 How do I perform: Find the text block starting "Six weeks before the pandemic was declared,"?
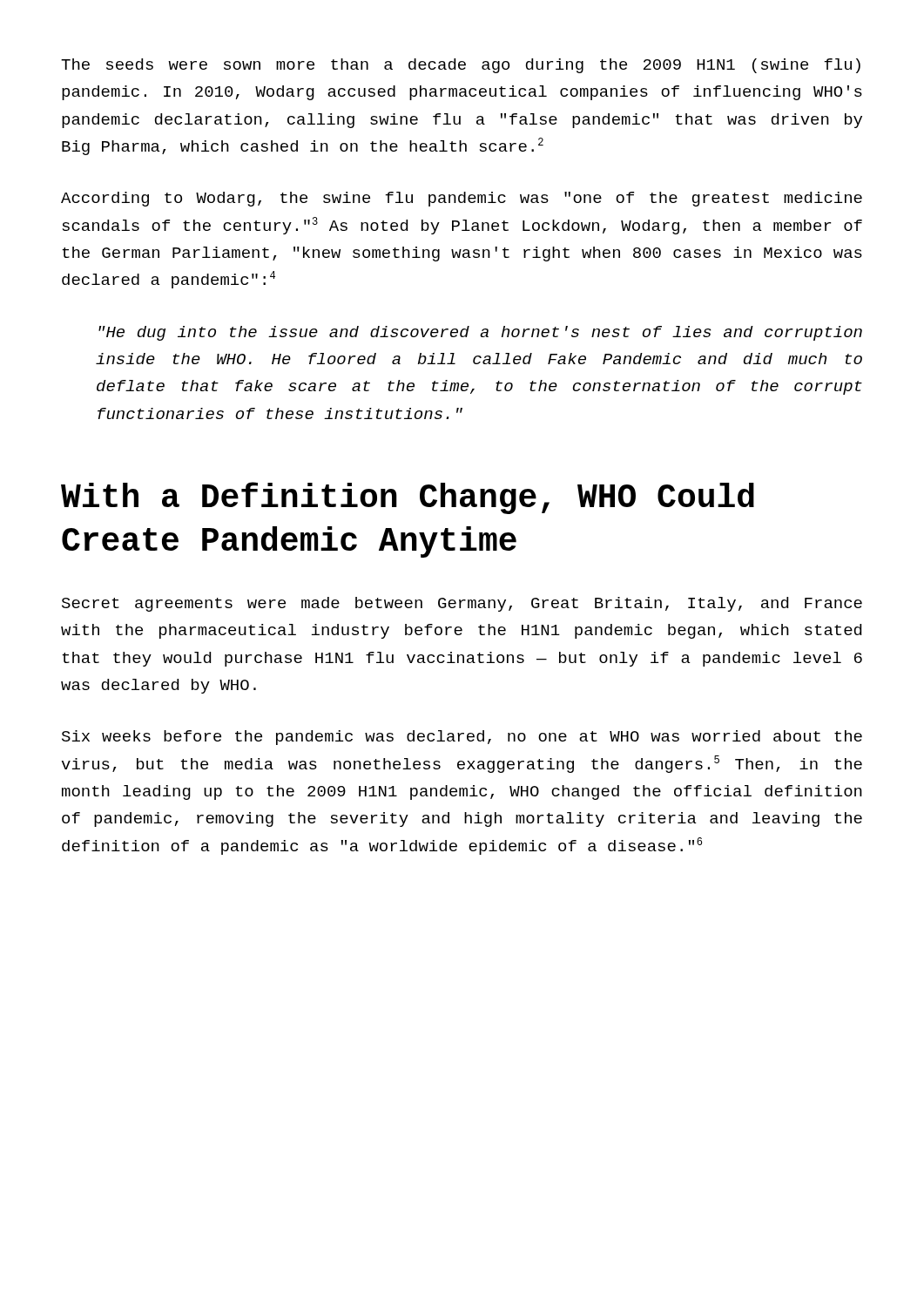point(462,792)
